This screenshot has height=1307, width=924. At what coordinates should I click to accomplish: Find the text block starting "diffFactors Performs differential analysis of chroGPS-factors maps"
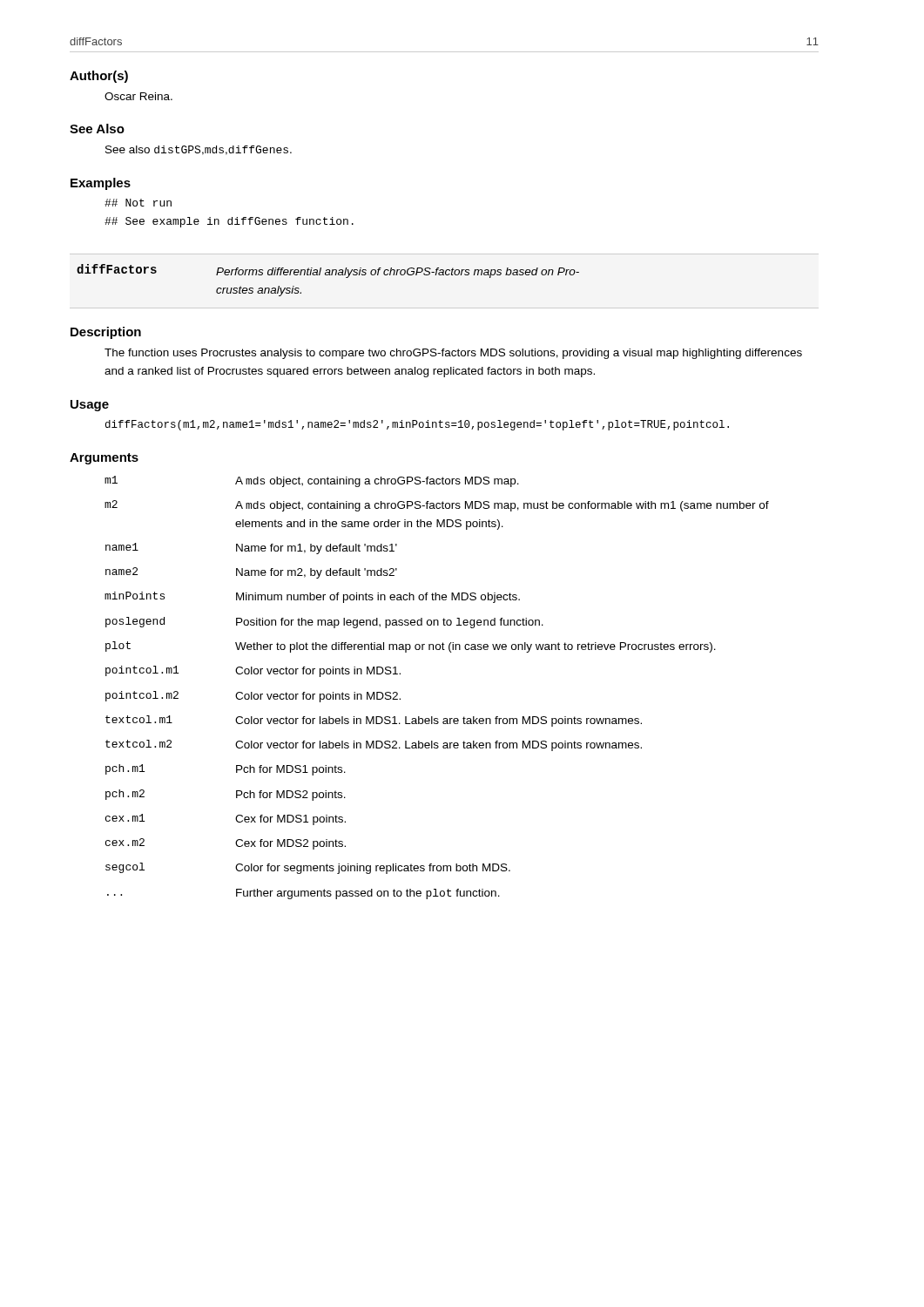coord(328,281)
